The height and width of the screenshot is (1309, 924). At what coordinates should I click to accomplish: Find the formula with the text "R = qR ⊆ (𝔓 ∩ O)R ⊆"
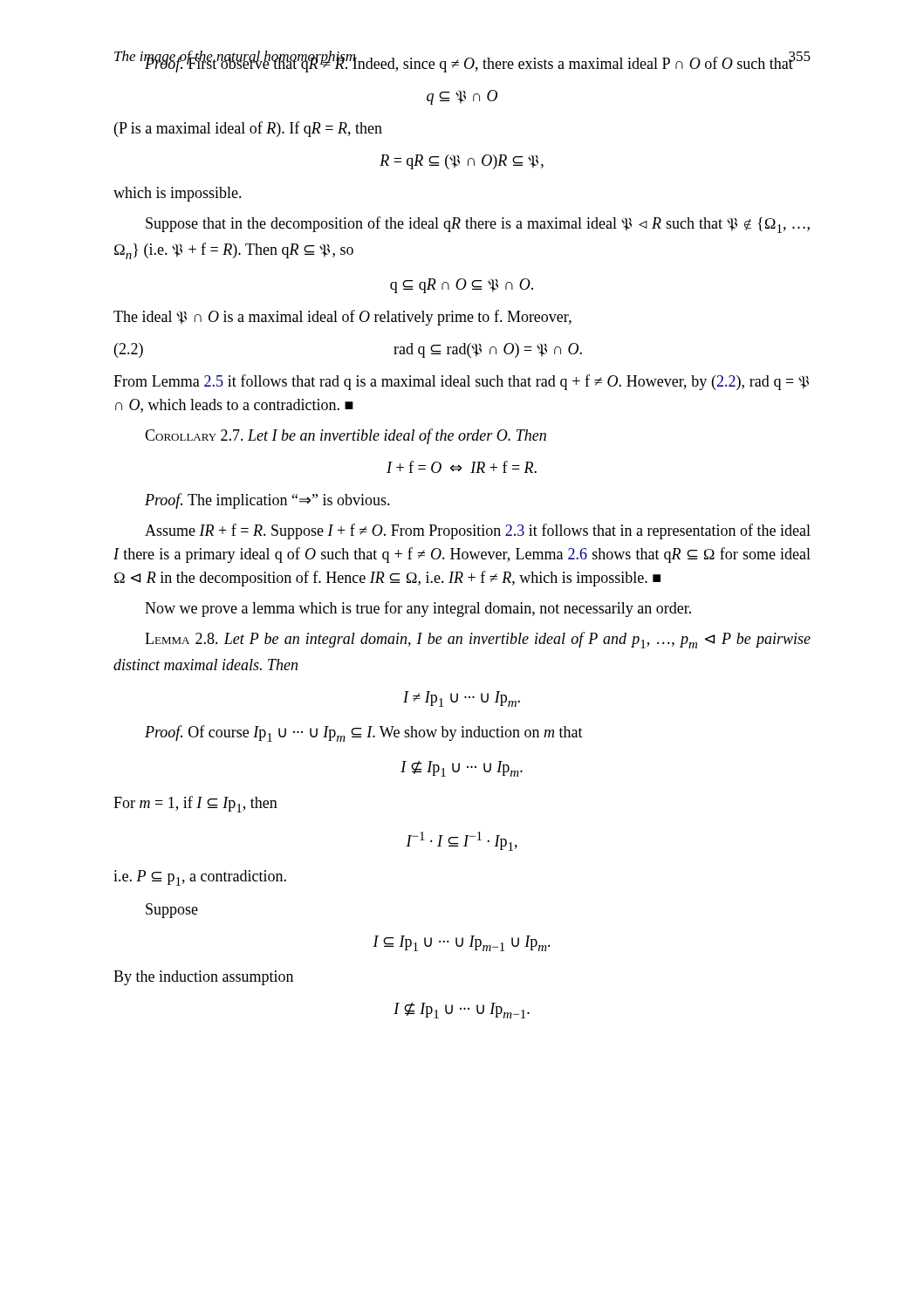coord(462,161)
